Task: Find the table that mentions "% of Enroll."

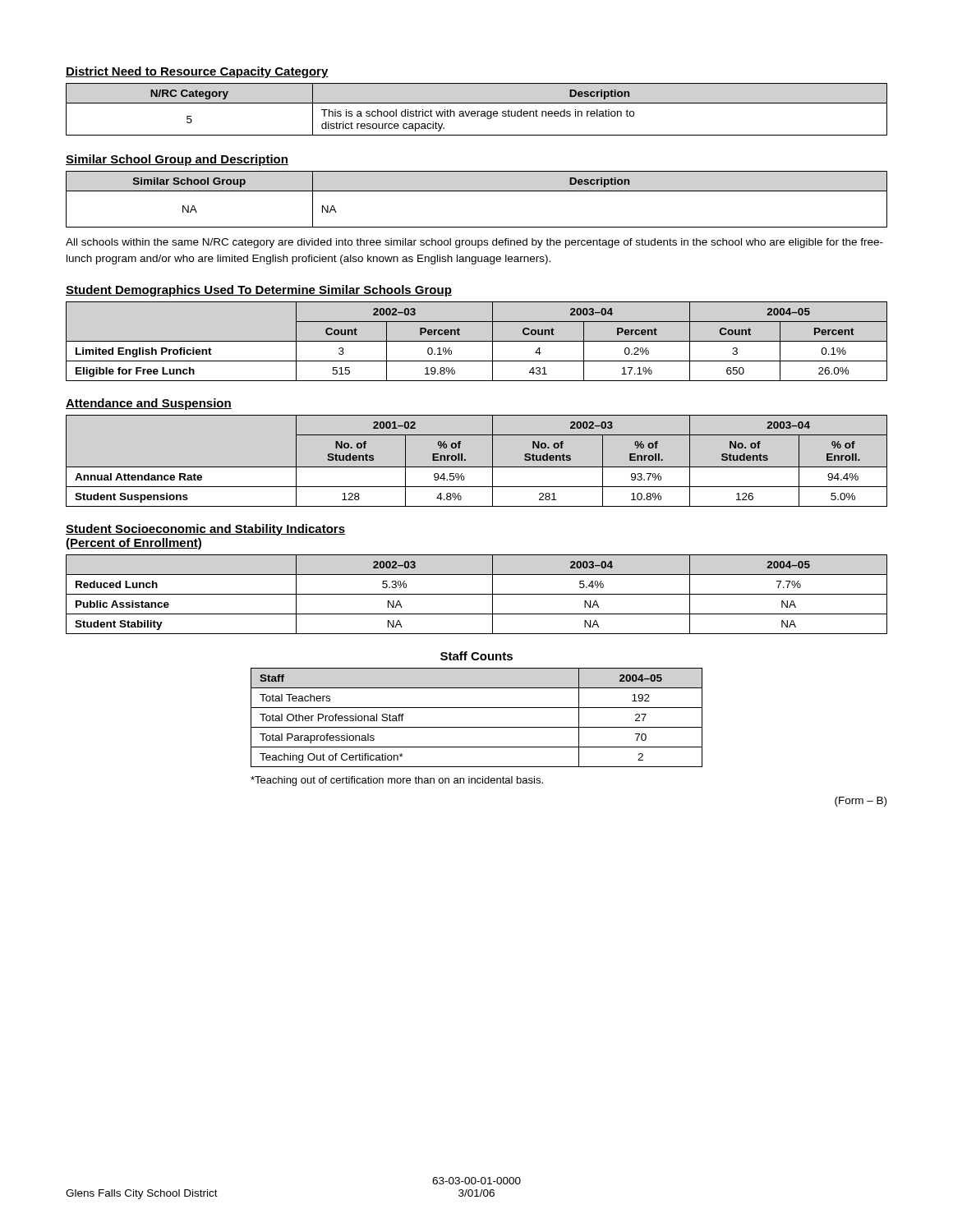Action: (476, 460)
